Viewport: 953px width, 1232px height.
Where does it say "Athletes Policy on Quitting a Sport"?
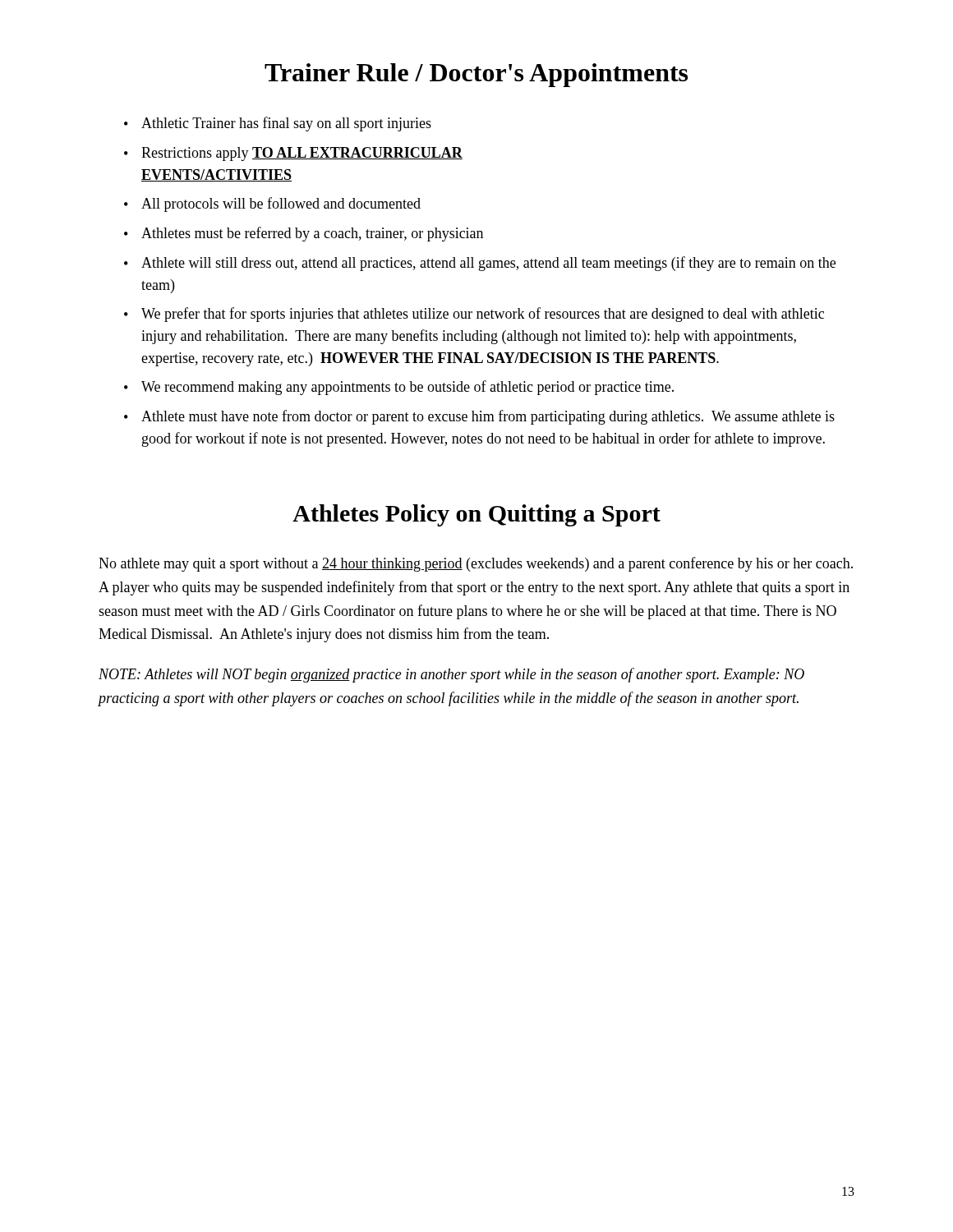476,513
